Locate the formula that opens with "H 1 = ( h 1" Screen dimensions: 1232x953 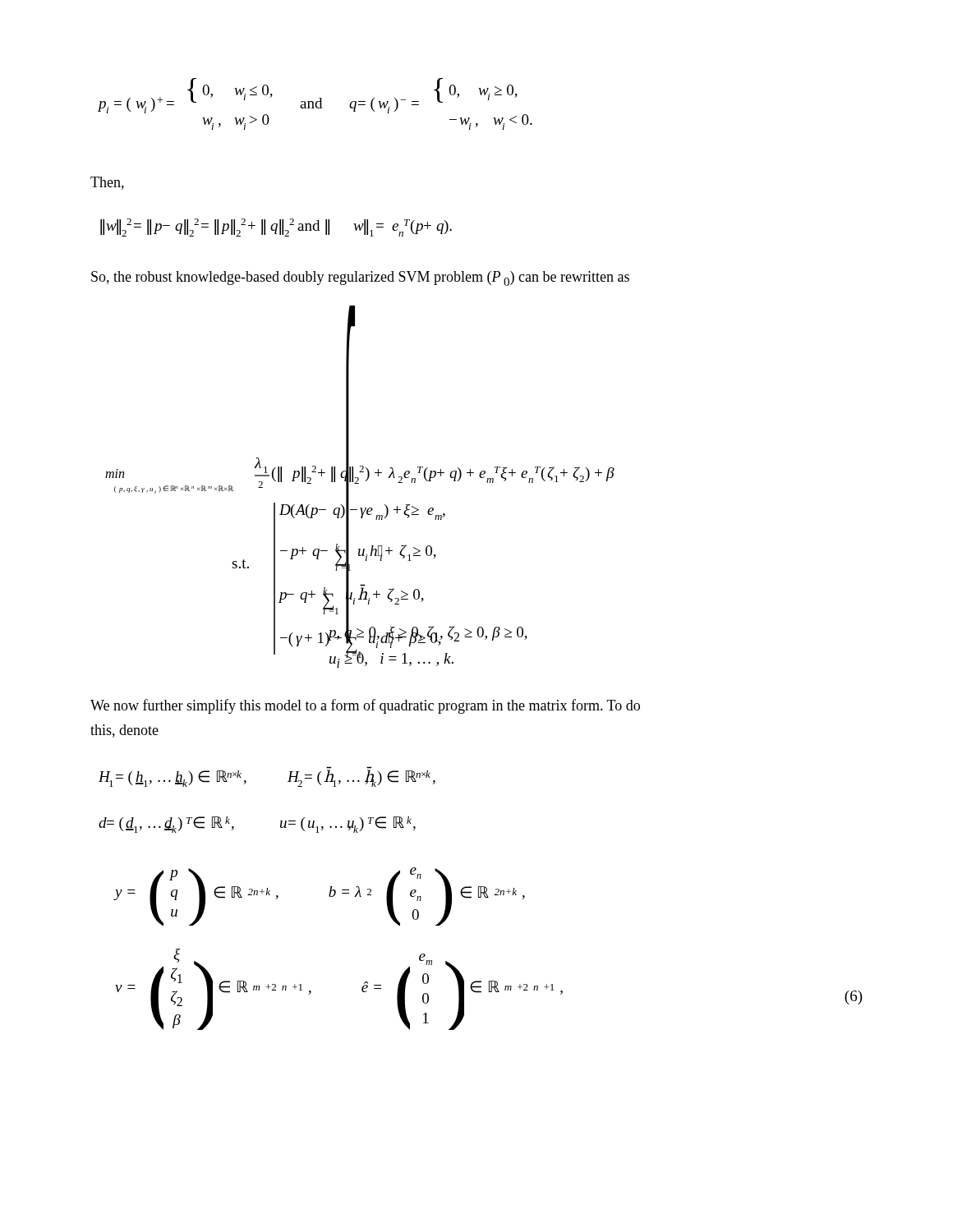click(x=130, y=776)
